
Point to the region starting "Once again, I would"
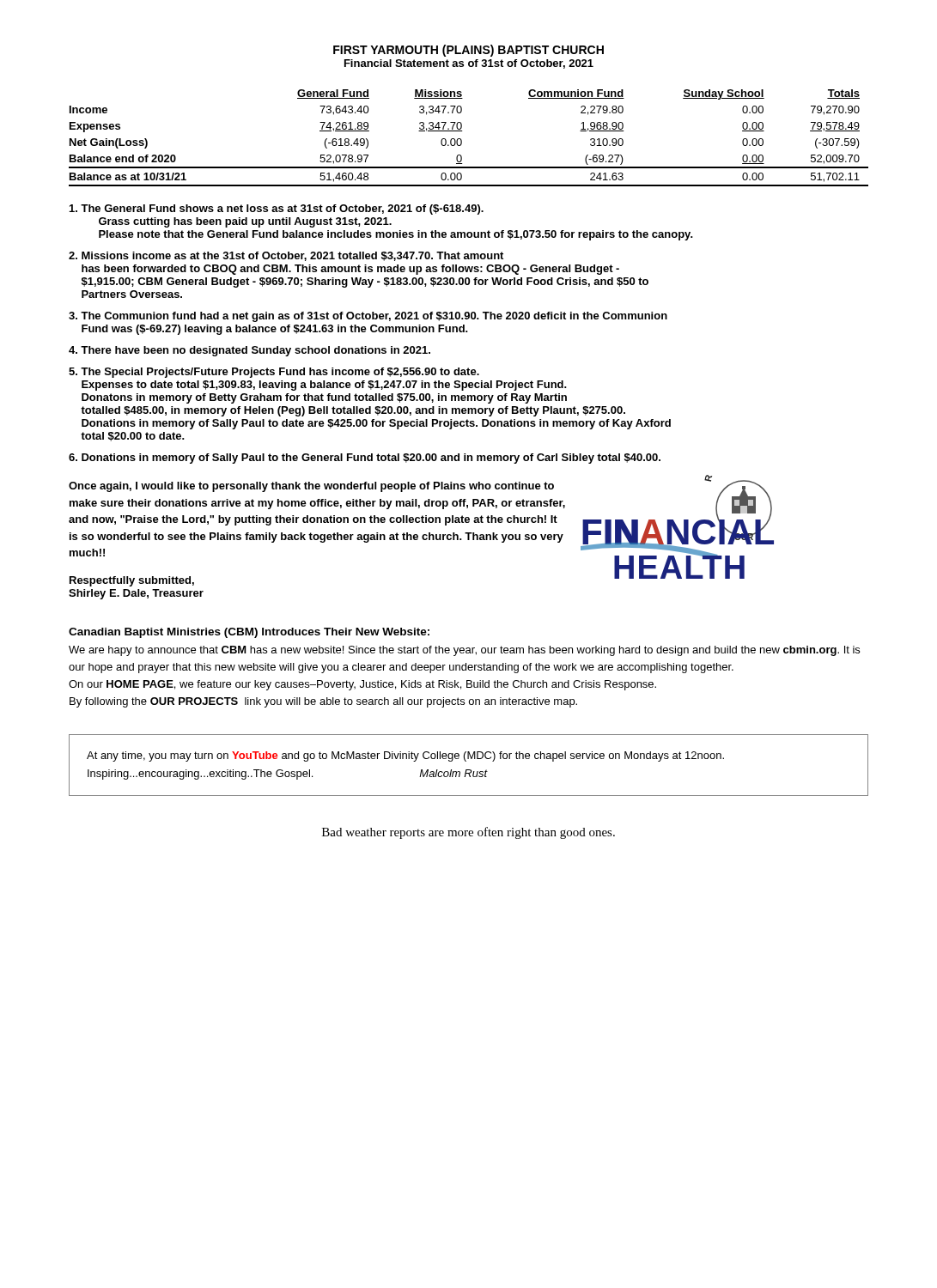(317, 519)
